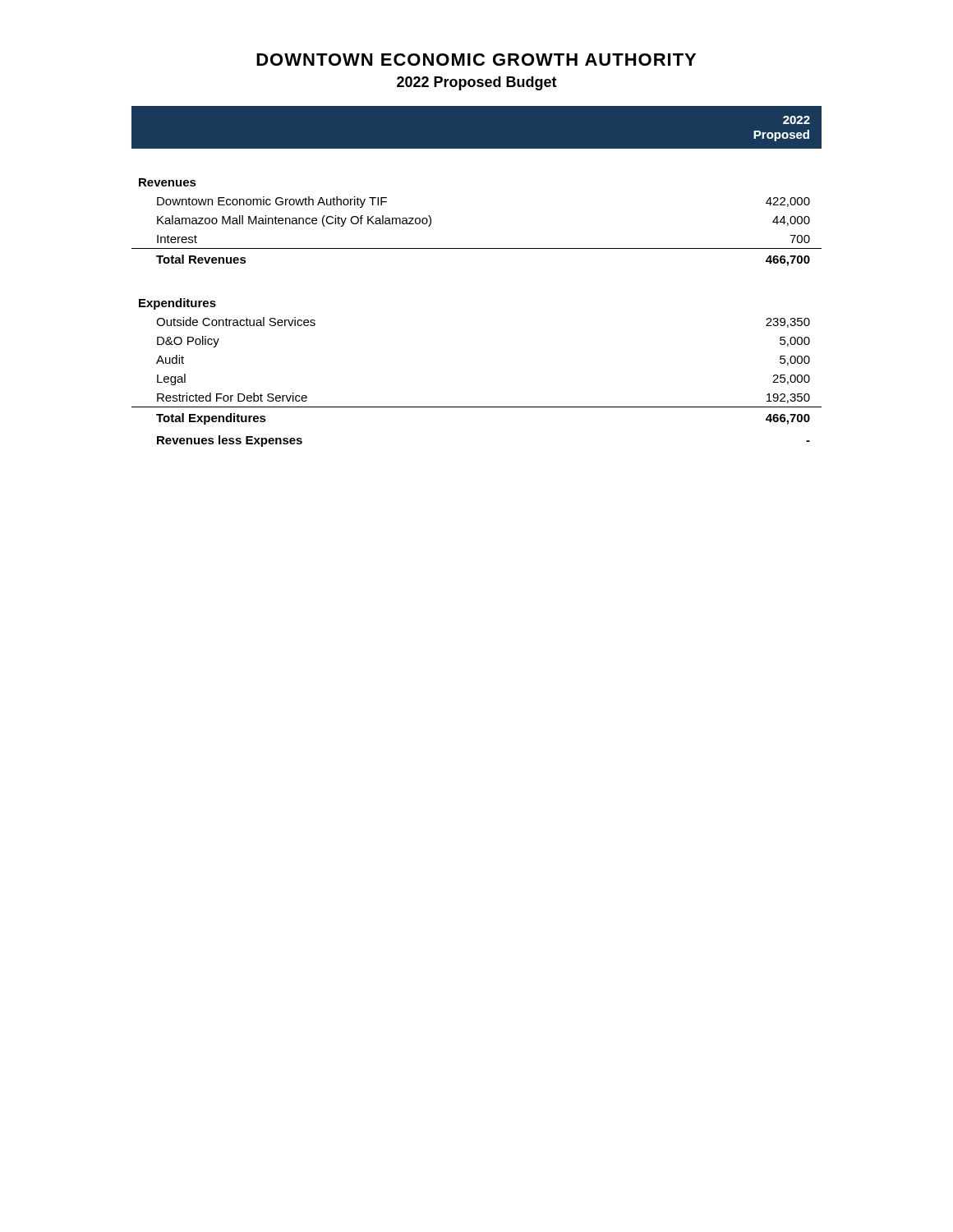Image resolution: width=953 pixels, height=1232 pixels.
Task: Locate the text "DOWNTOWN ECONOMIC GROWTH AUTHORITY"
Action: click(x=476, y=60)
